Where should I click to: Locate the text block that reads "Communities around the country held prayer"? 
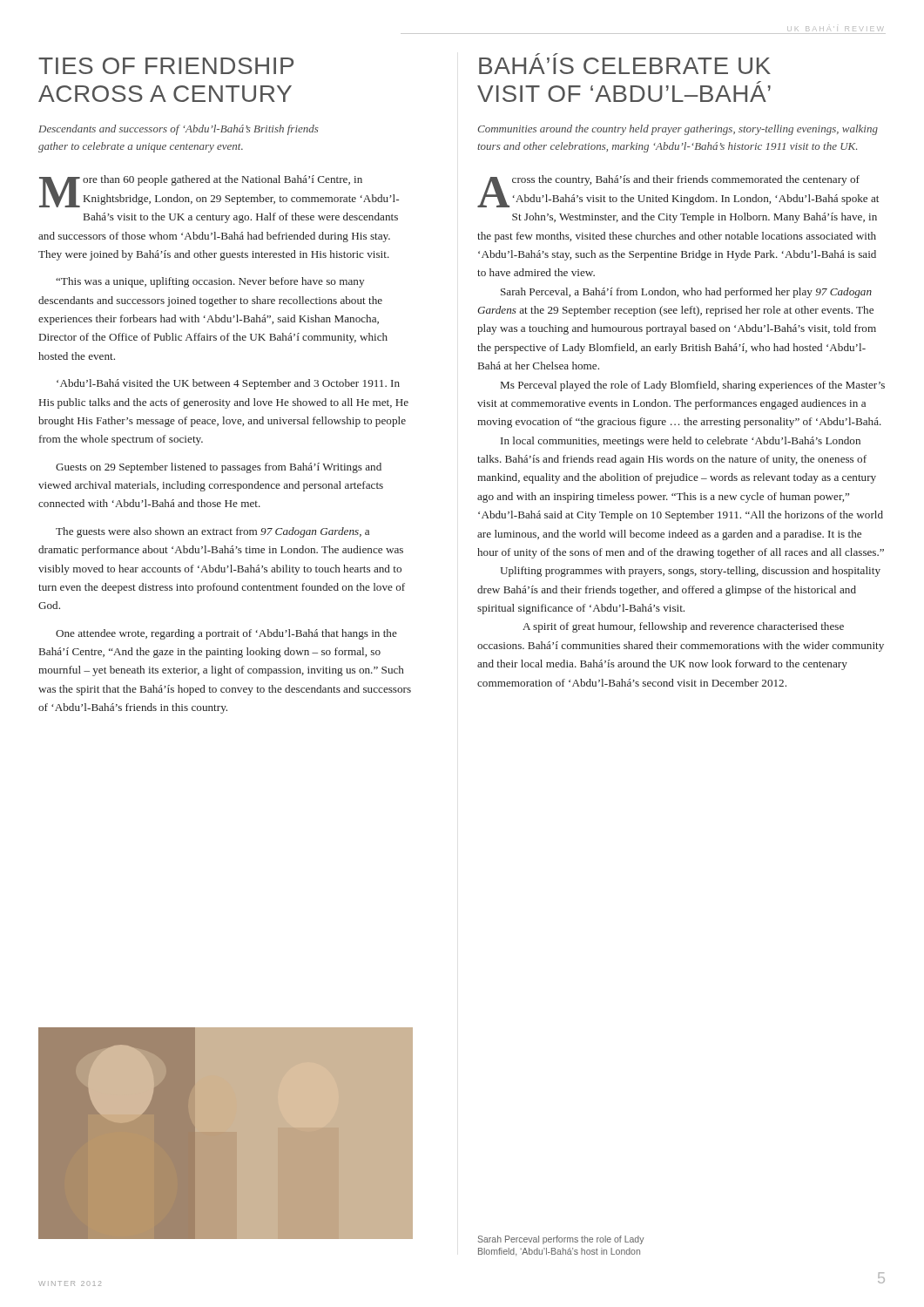pos(677,137)
